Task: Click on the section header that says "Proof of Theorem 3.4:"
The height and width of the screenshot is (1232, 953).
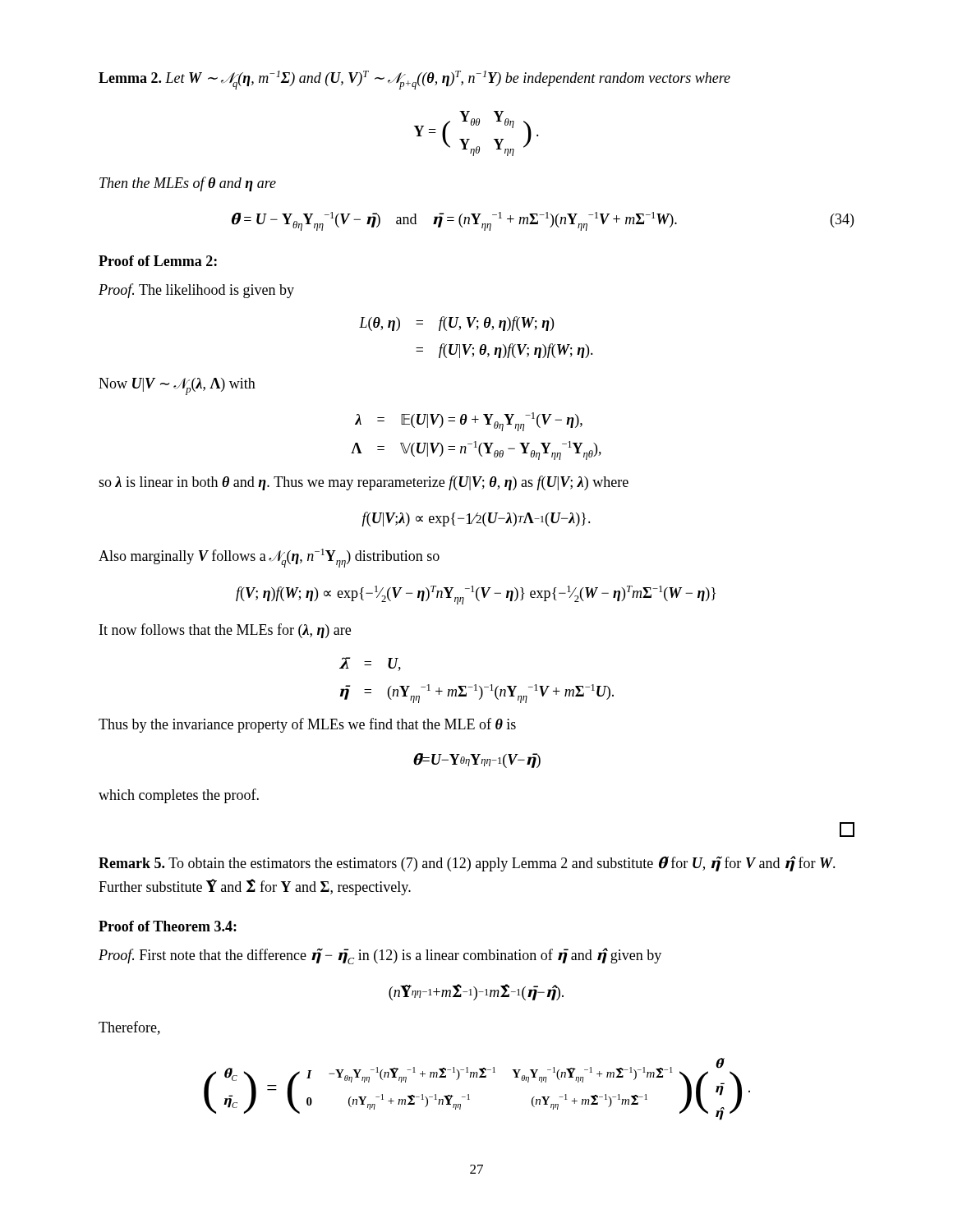Action: click(168, 927)
